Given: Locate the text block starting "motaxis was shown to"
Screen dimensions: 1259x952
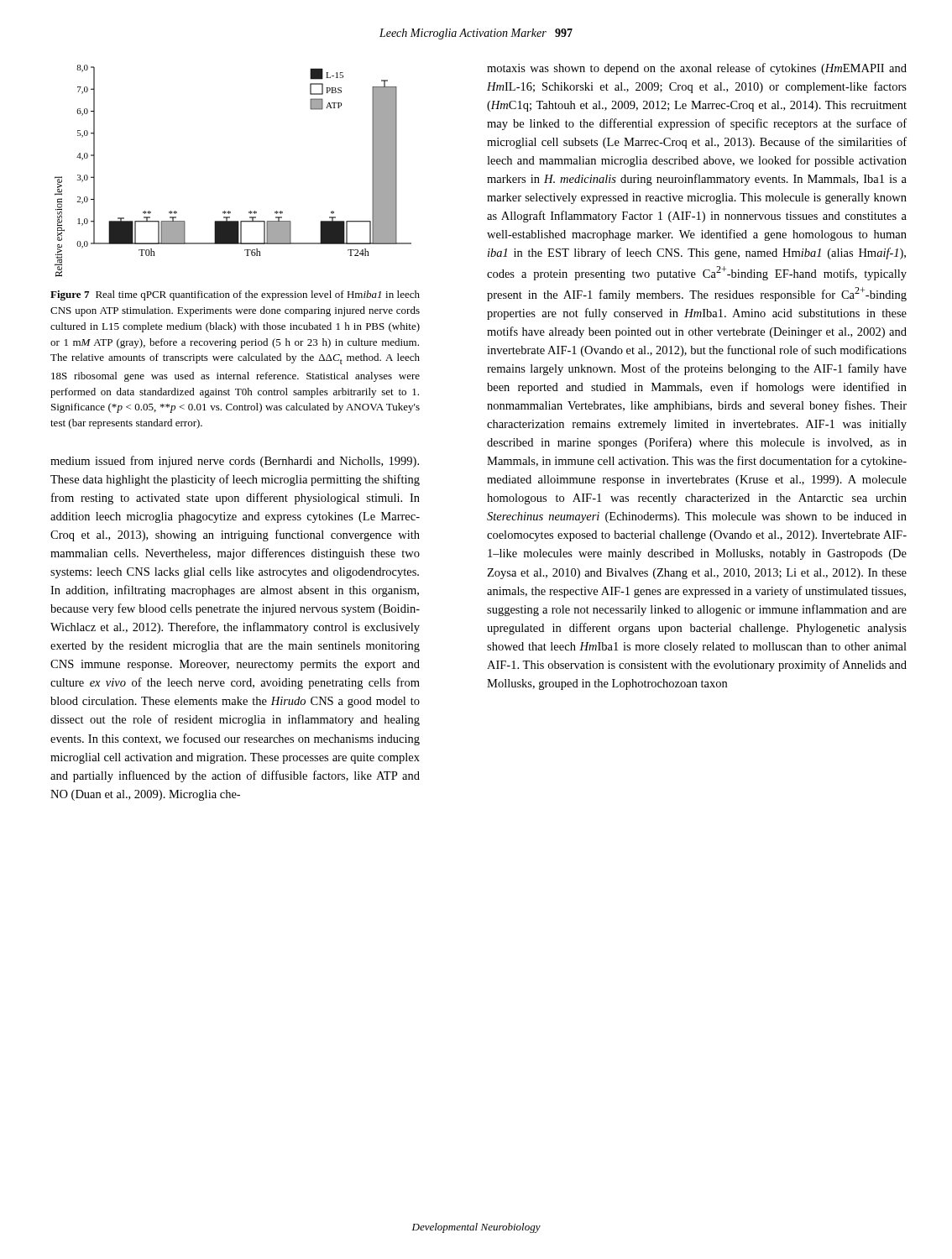Looking at the screenshot, I should coord(697,375).
